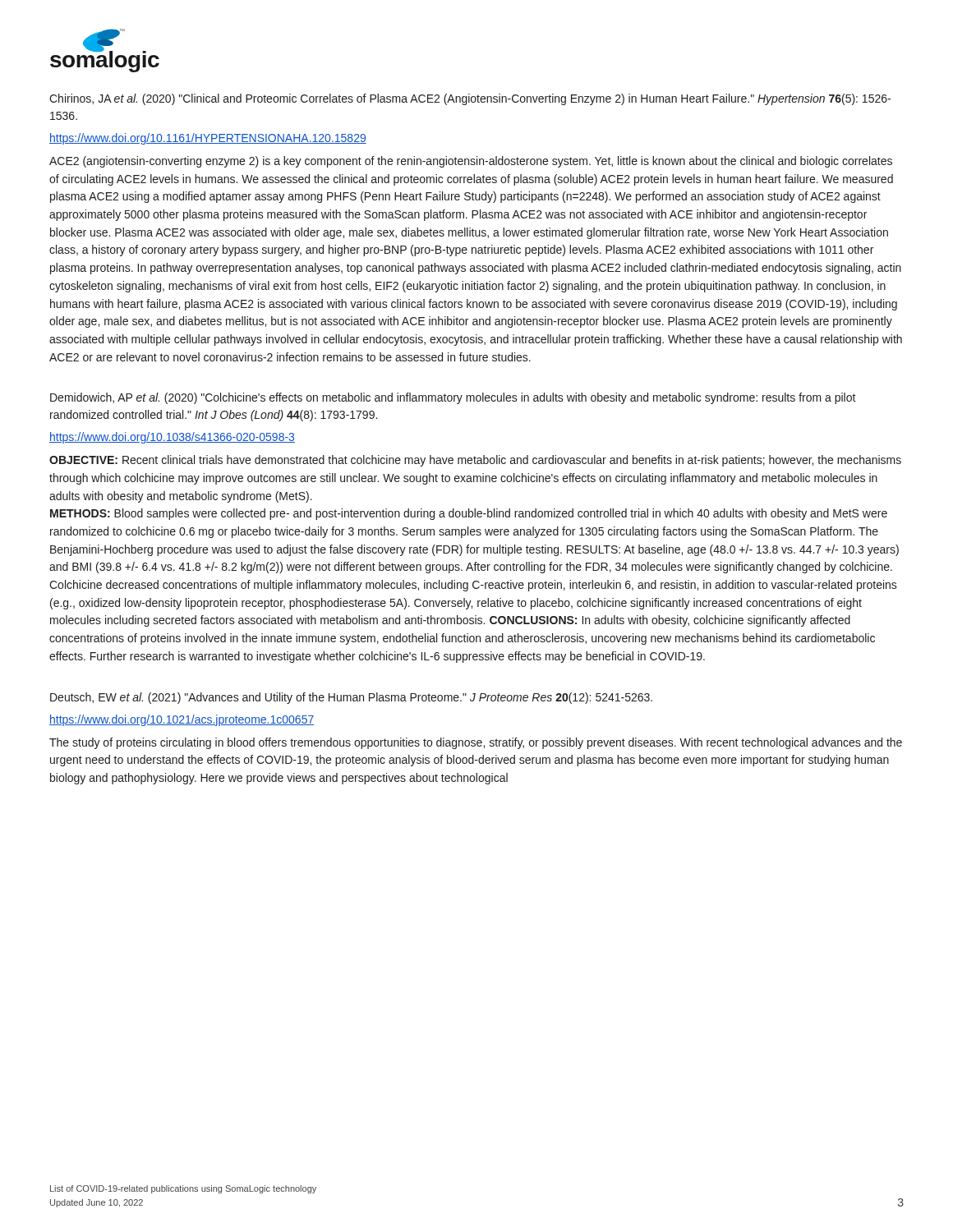Find the block on this page that starts "ACE2 (angiotensin-converting enzyme 2) is a key"
Image resolution: width=953 pixels, height=1232 pixels.
[x=476, y=259]
